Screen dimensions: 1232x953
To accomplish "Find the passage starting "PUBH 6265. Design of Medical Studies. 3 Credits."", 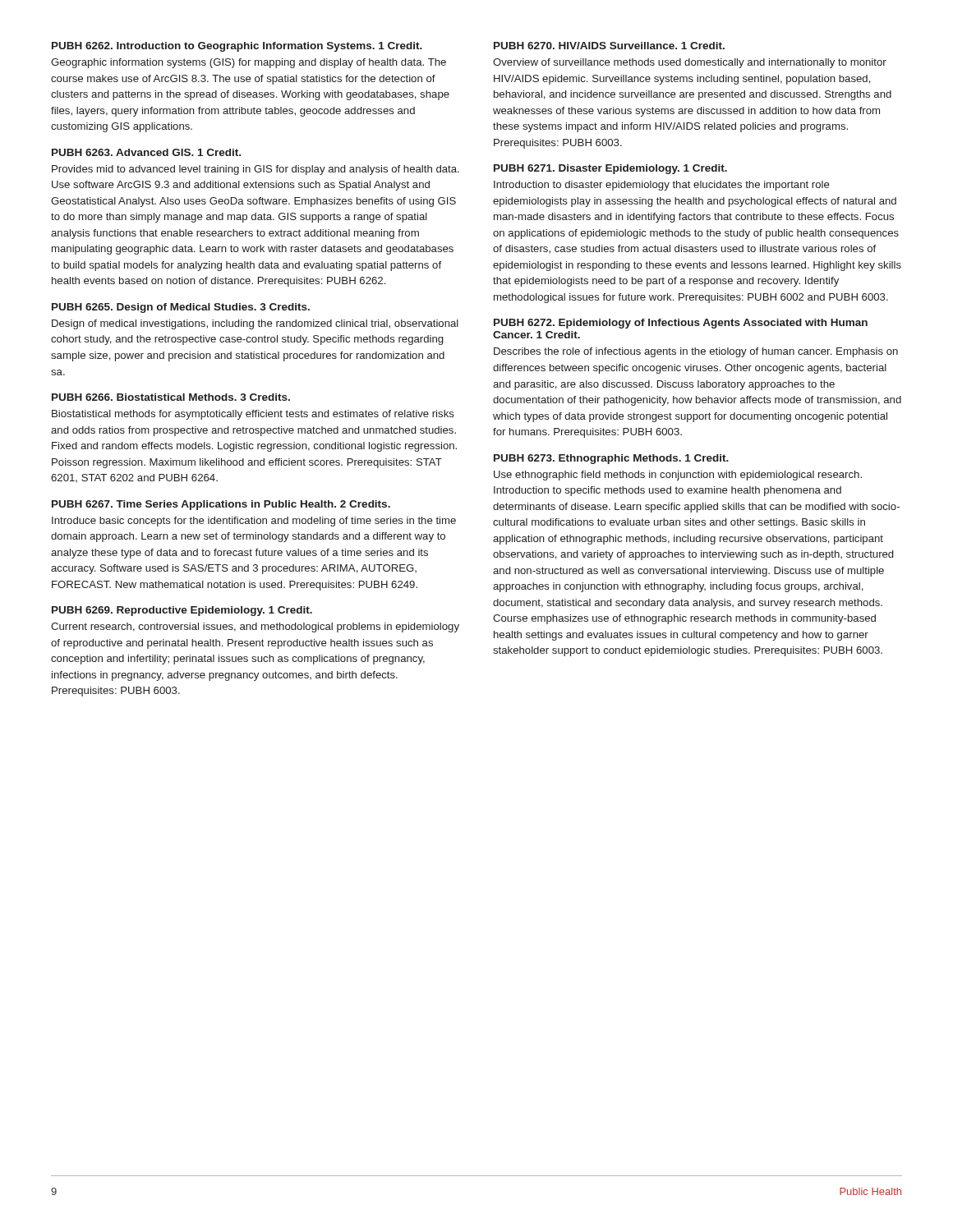I will pos(181,307).
